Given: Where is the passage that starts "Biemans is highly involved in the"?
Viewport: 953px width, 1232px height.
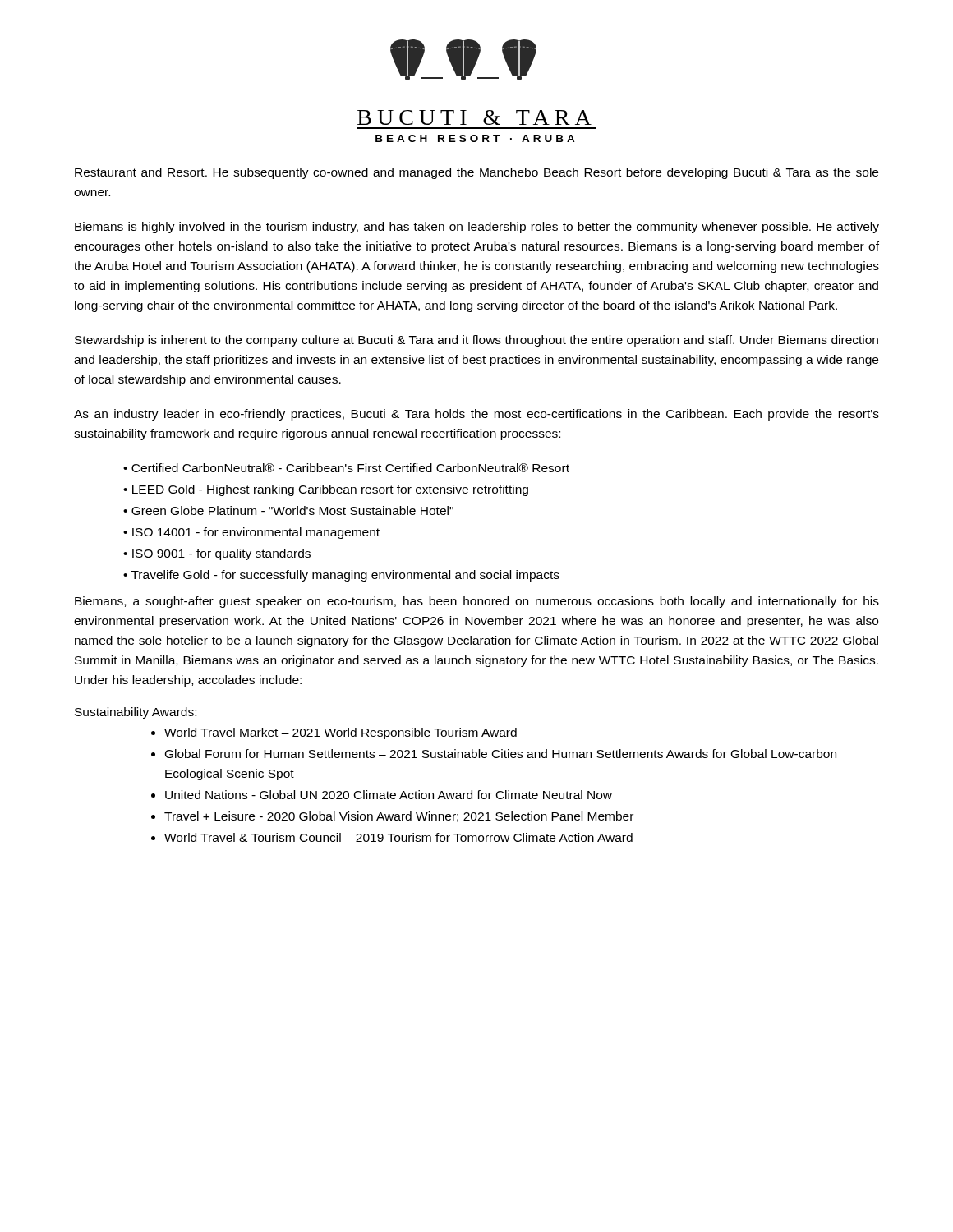Looking at the screenshot, I should (x=476, y=266).
